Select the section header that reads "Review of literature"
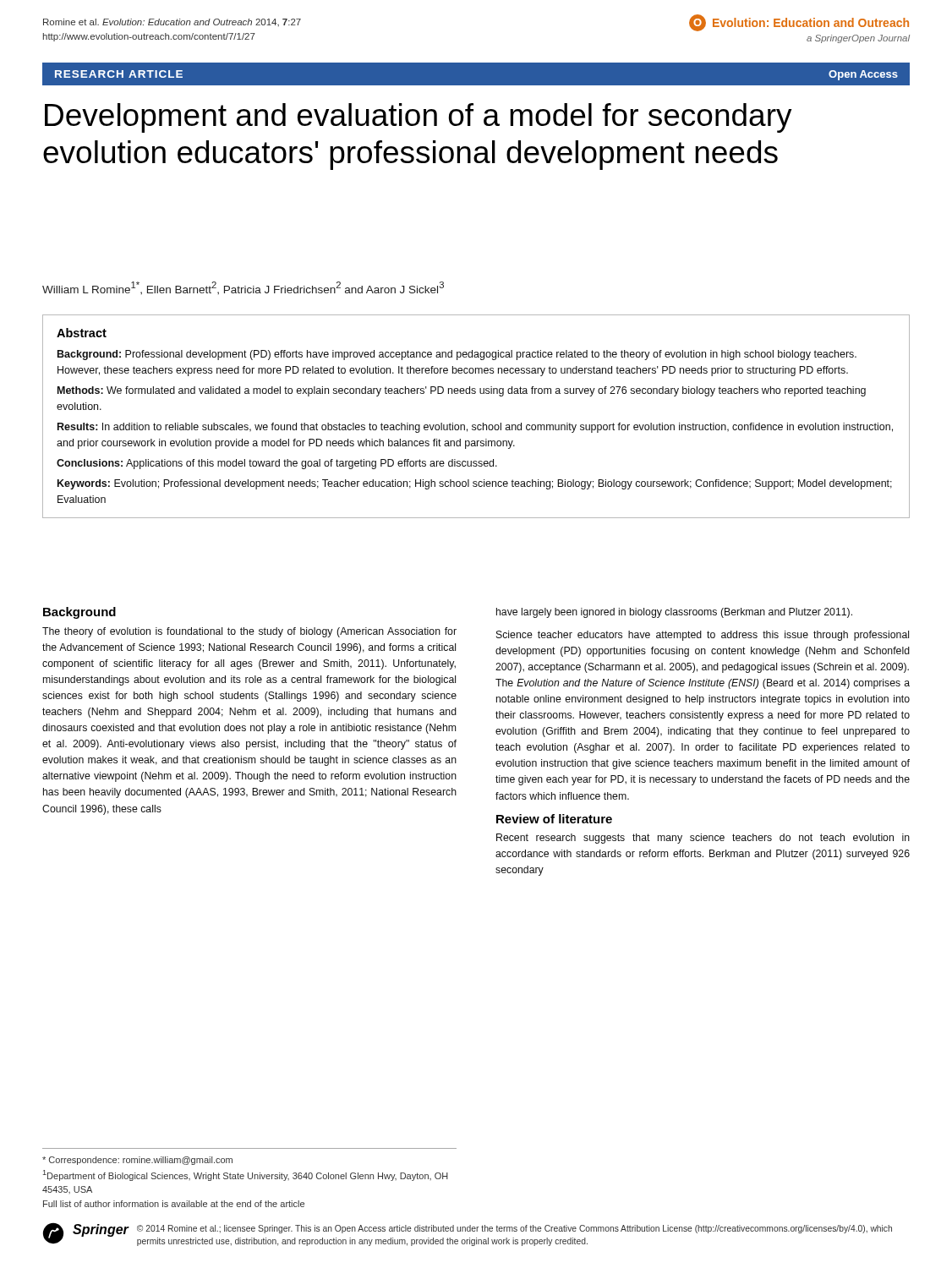This screenshot has width=952, height=1268. pos(554,818)
